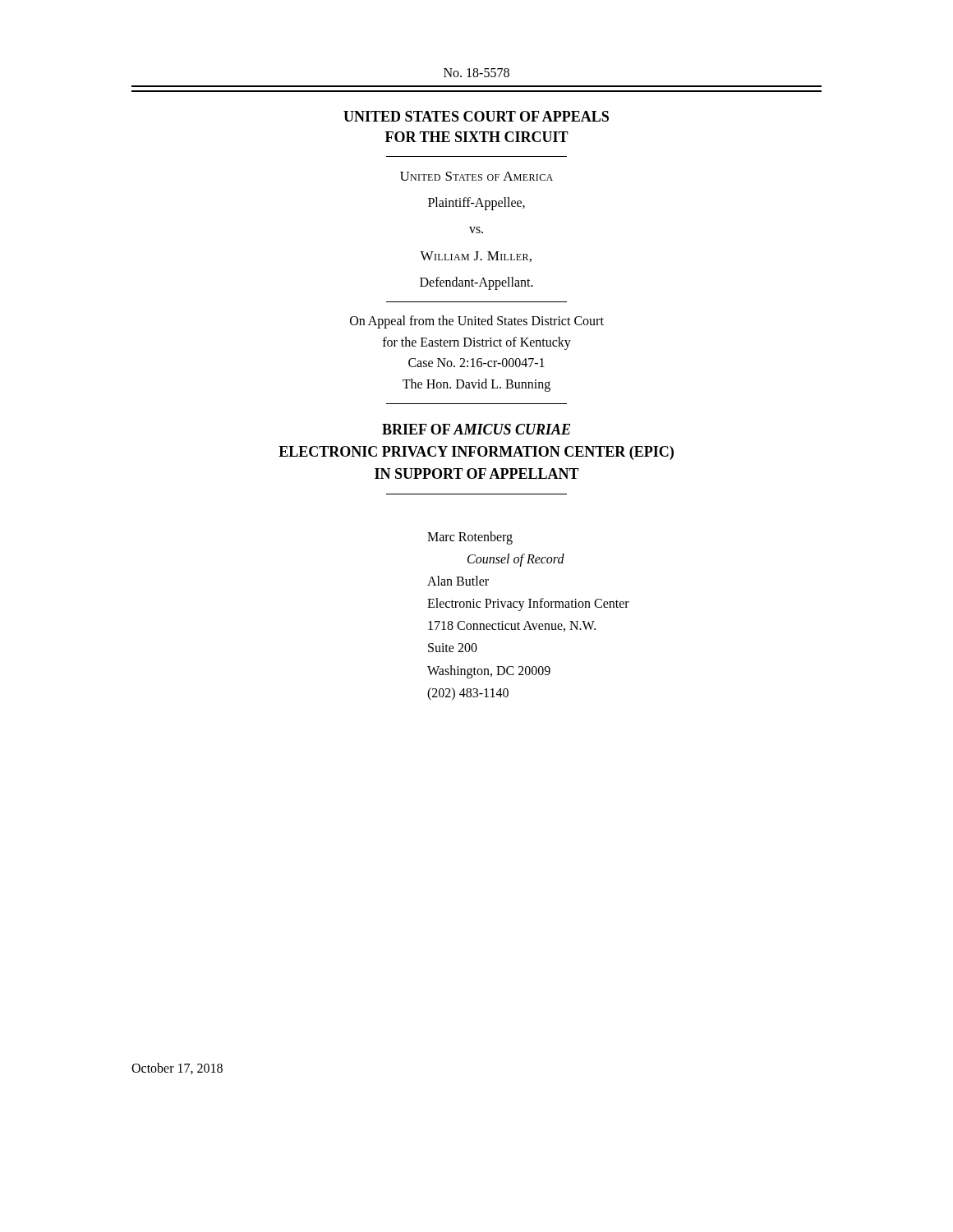Select the title containing "UNITED STATES COURT OF APPEALS"
The image size is (953, 1232).
click(x=476, y=127)
